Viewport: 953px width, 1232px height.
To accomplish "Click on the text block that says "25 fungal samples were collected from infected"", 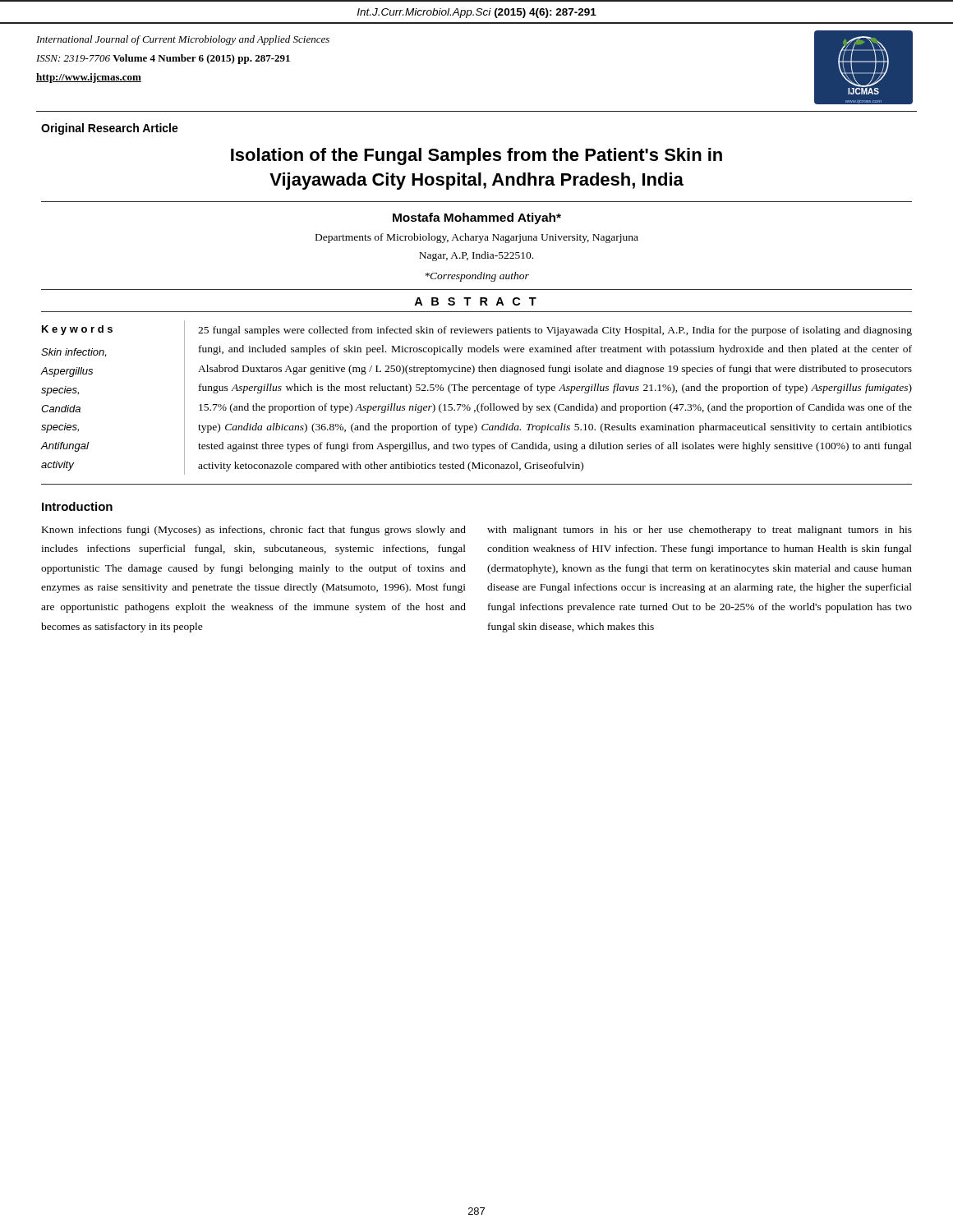I will (x=555, y=397).
